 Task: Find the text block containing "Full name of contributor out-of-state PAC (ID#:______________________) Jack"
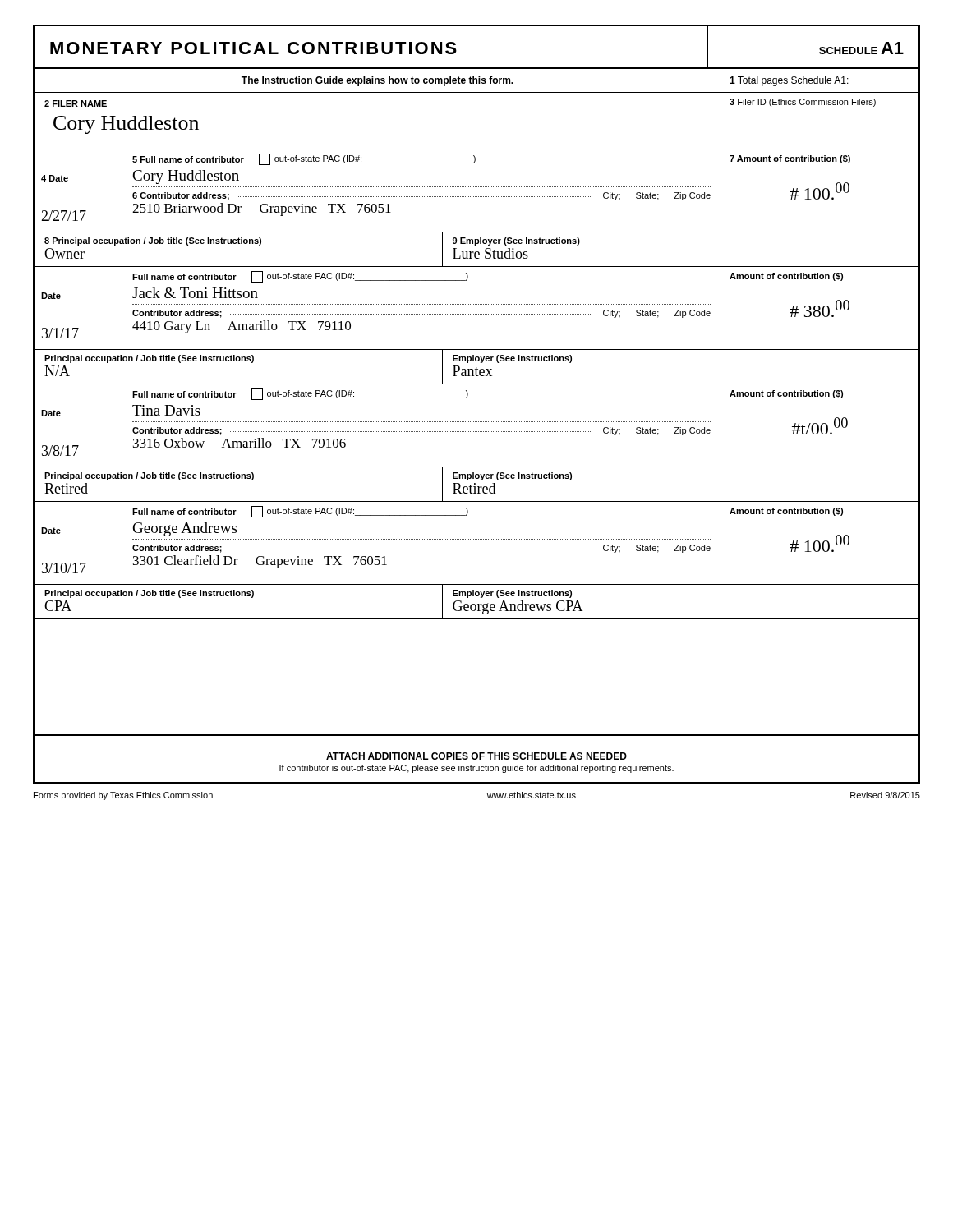coord(421,303)
